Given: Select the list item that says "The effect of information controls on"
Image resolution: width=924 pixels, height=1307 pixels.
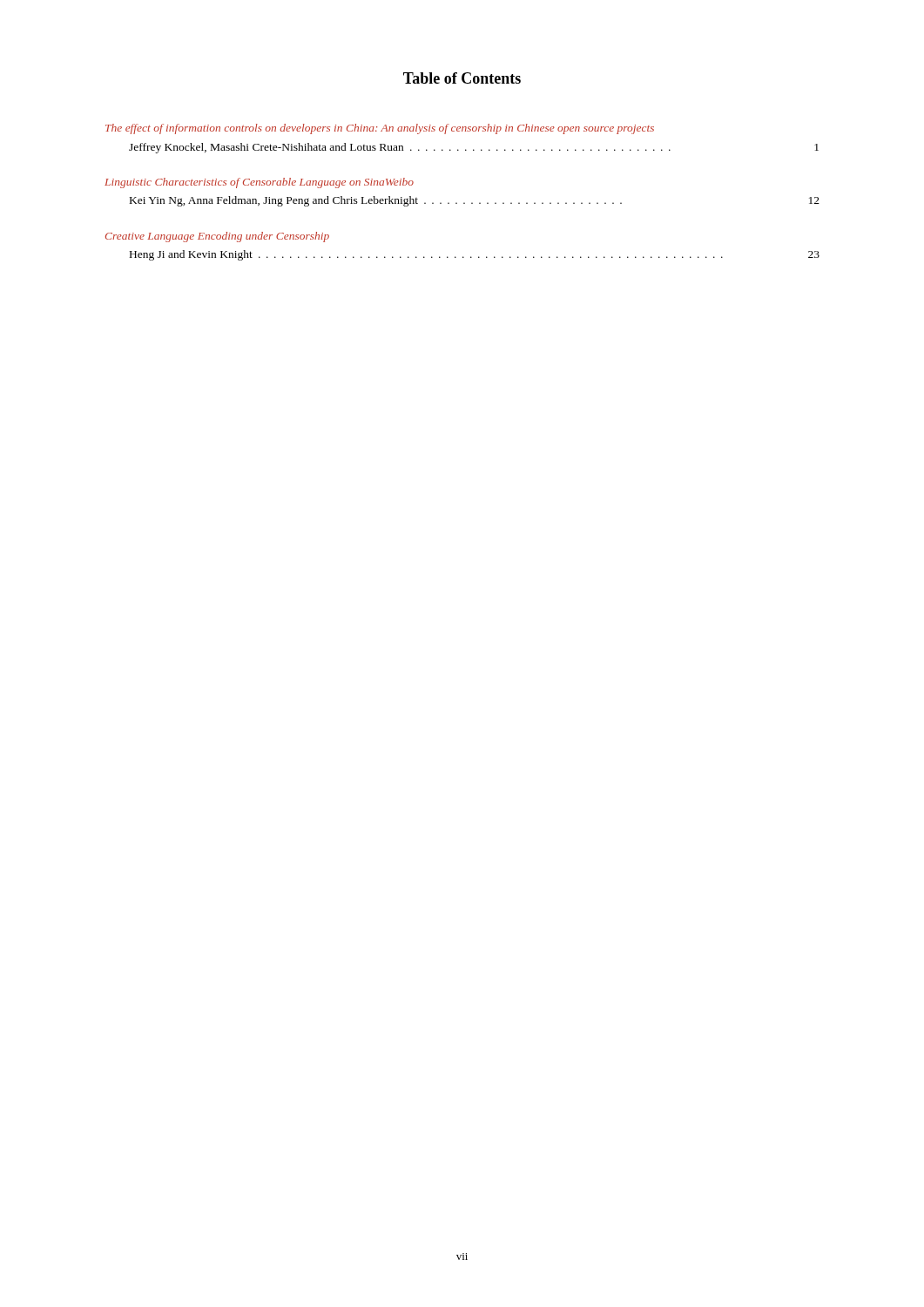Looking at the screenshot, I should [x=462, y=138].
